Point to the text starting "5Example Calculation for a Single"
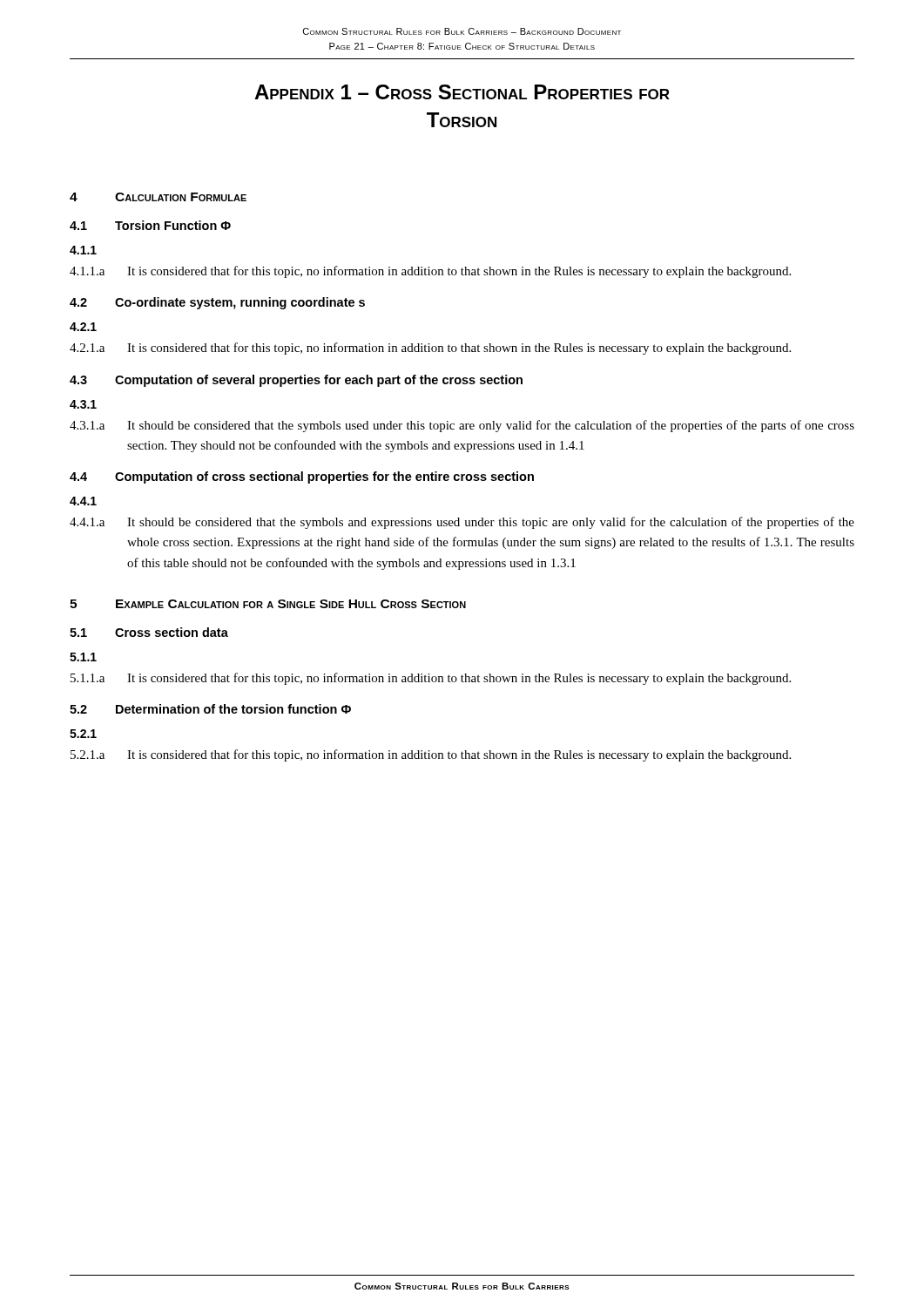The width and height of the screenshot is (924, 1307). (x=268, y=604)
